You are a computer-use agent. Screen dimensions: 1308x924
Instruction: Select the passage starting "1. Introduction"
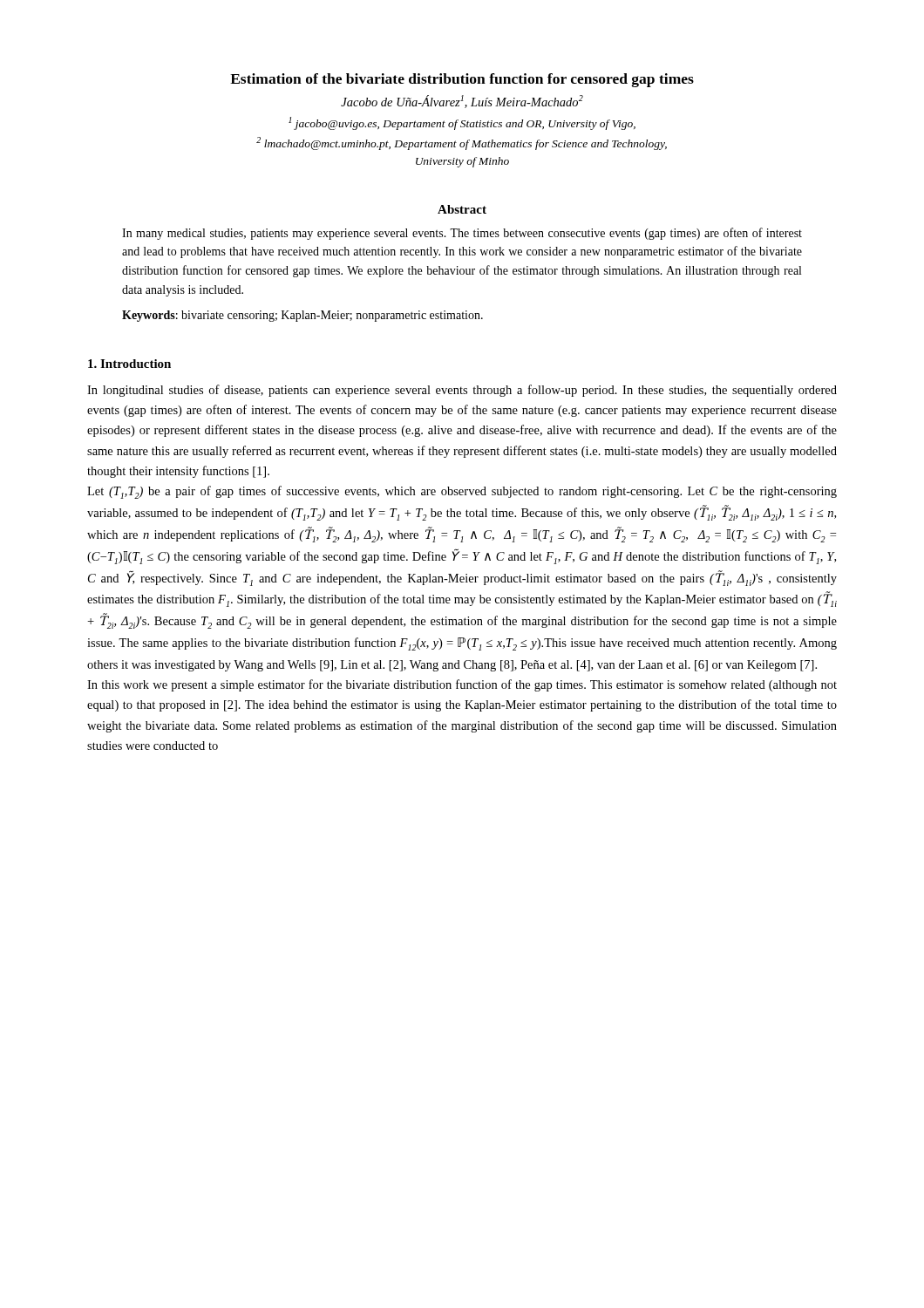coord(129,364)
